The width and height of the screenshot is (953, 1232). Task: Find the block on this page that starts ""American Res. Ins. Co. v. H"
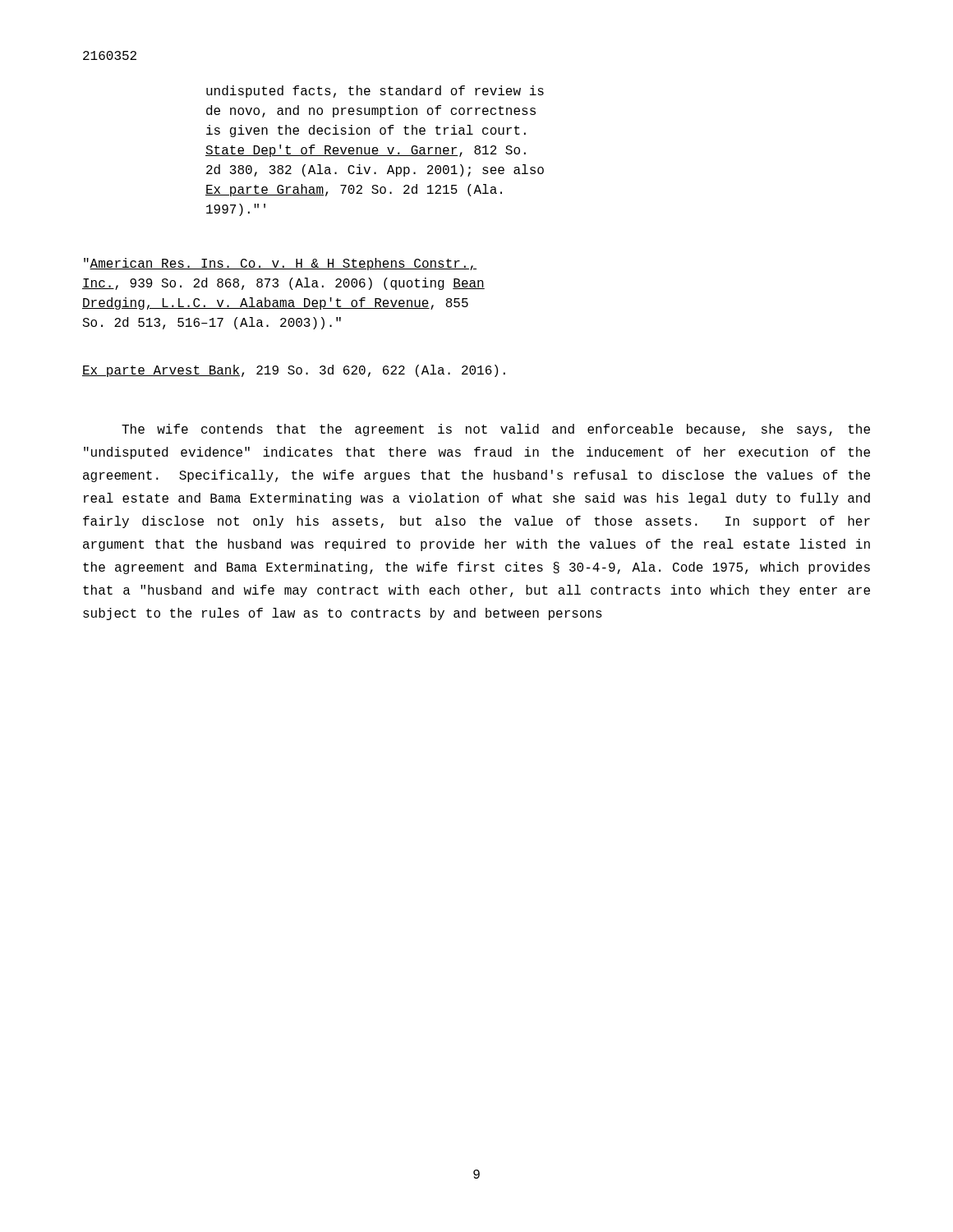283,294
